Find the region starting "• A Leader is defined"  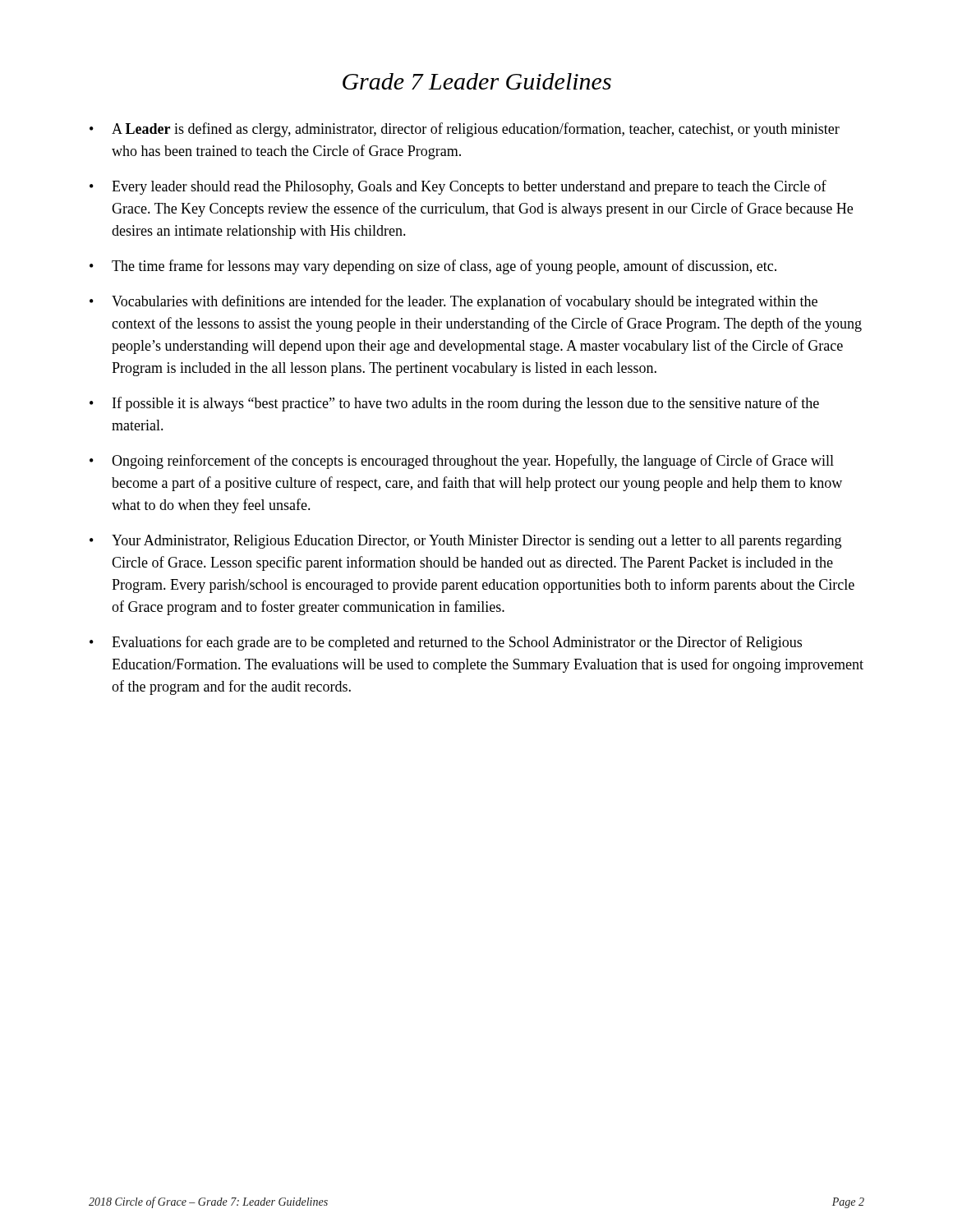[x=476, y=140]
